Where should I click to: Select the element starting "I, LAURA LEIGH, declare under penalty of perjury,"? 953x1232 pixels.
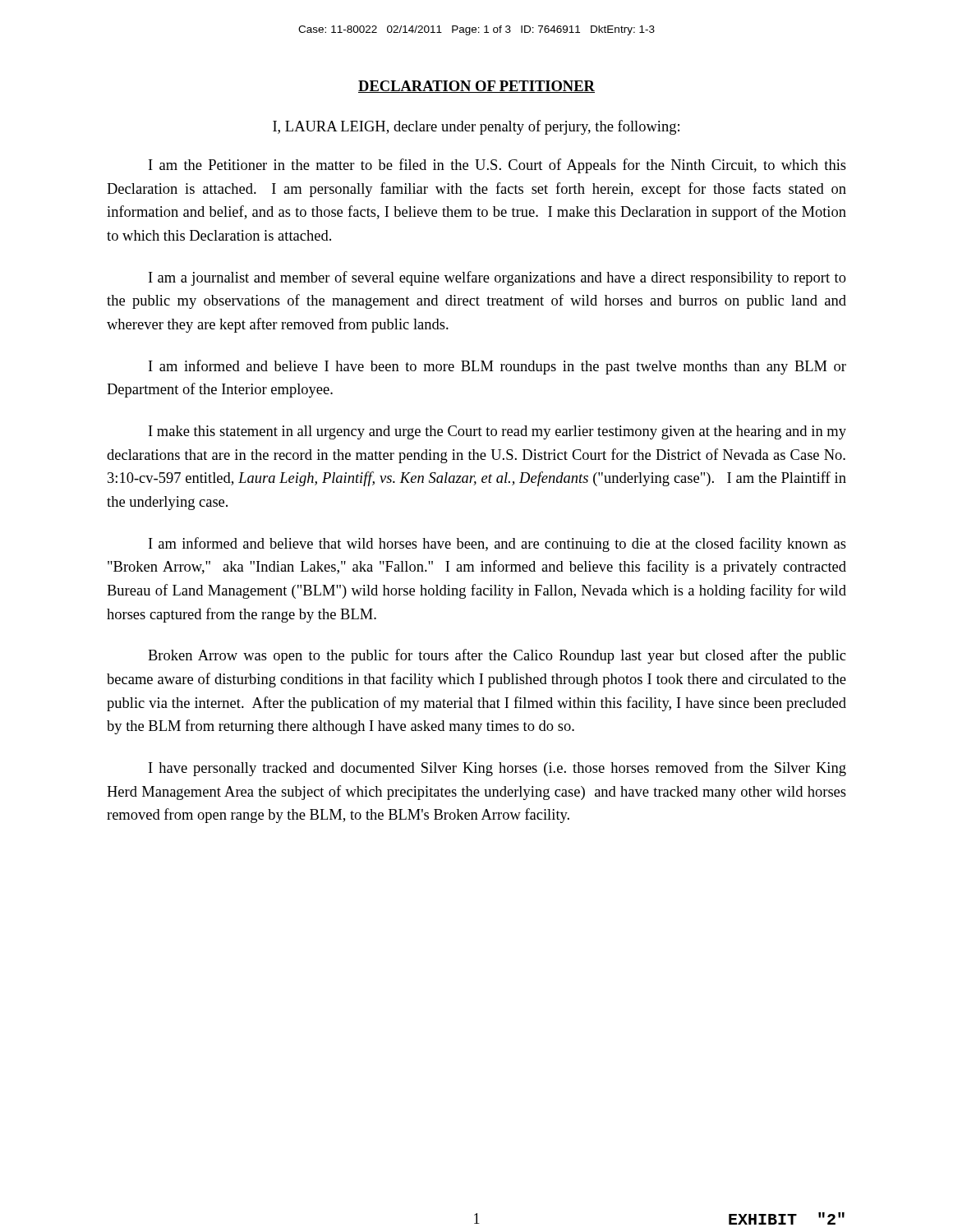pos(476,126)
